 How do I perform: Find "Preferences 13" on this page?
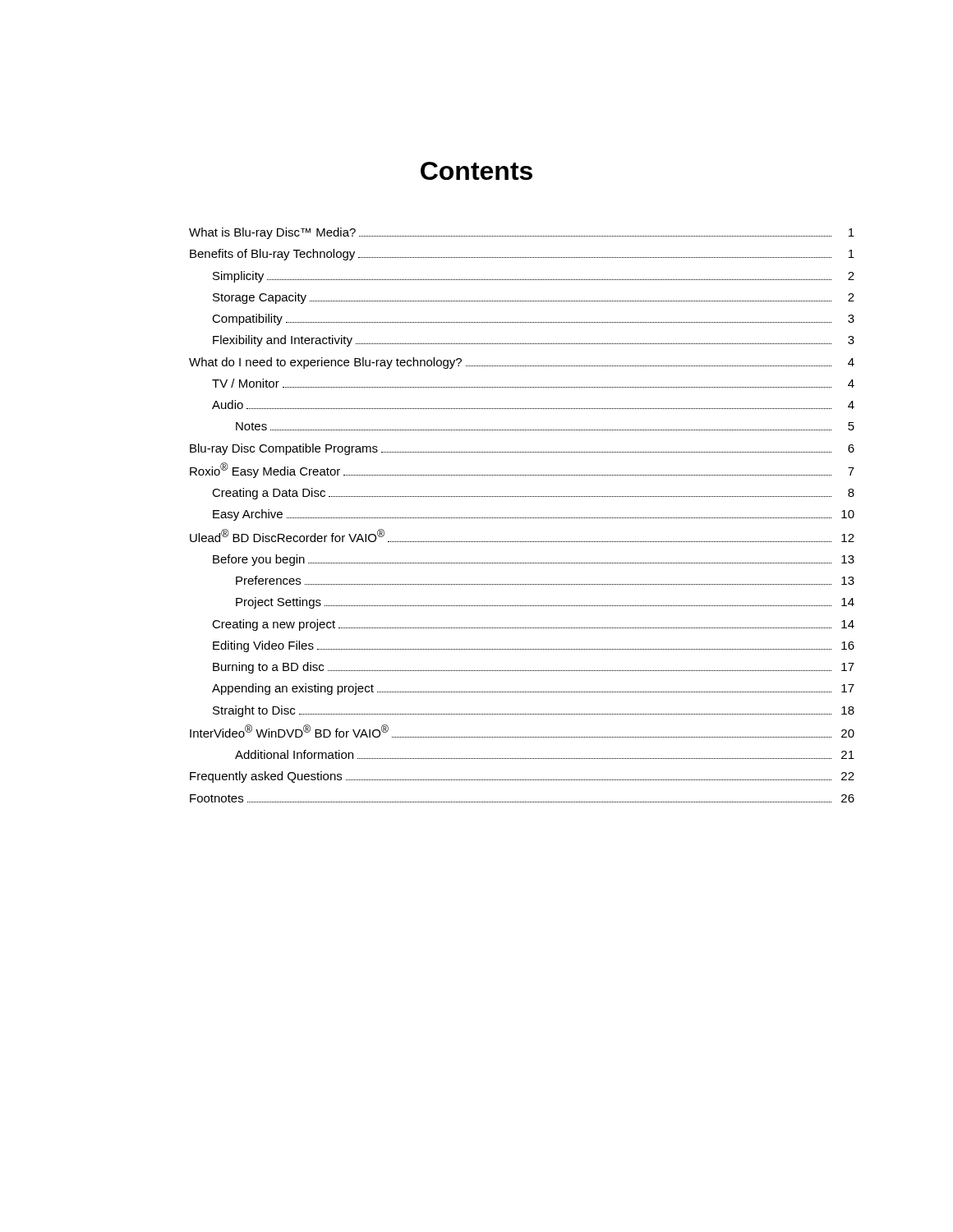545,581
